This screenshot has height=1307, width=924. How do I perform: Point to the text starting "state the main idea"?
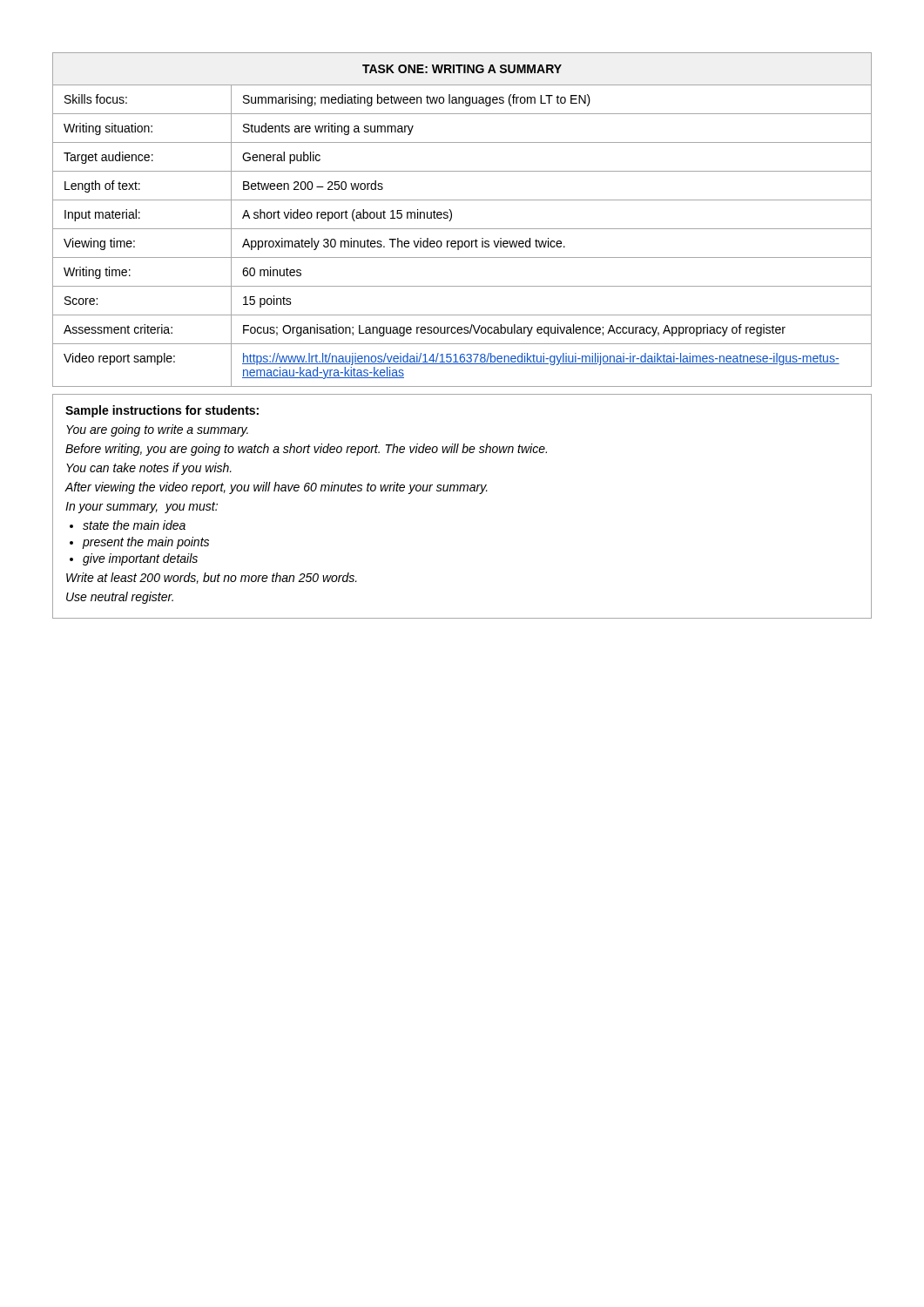(x=134, y=525)
